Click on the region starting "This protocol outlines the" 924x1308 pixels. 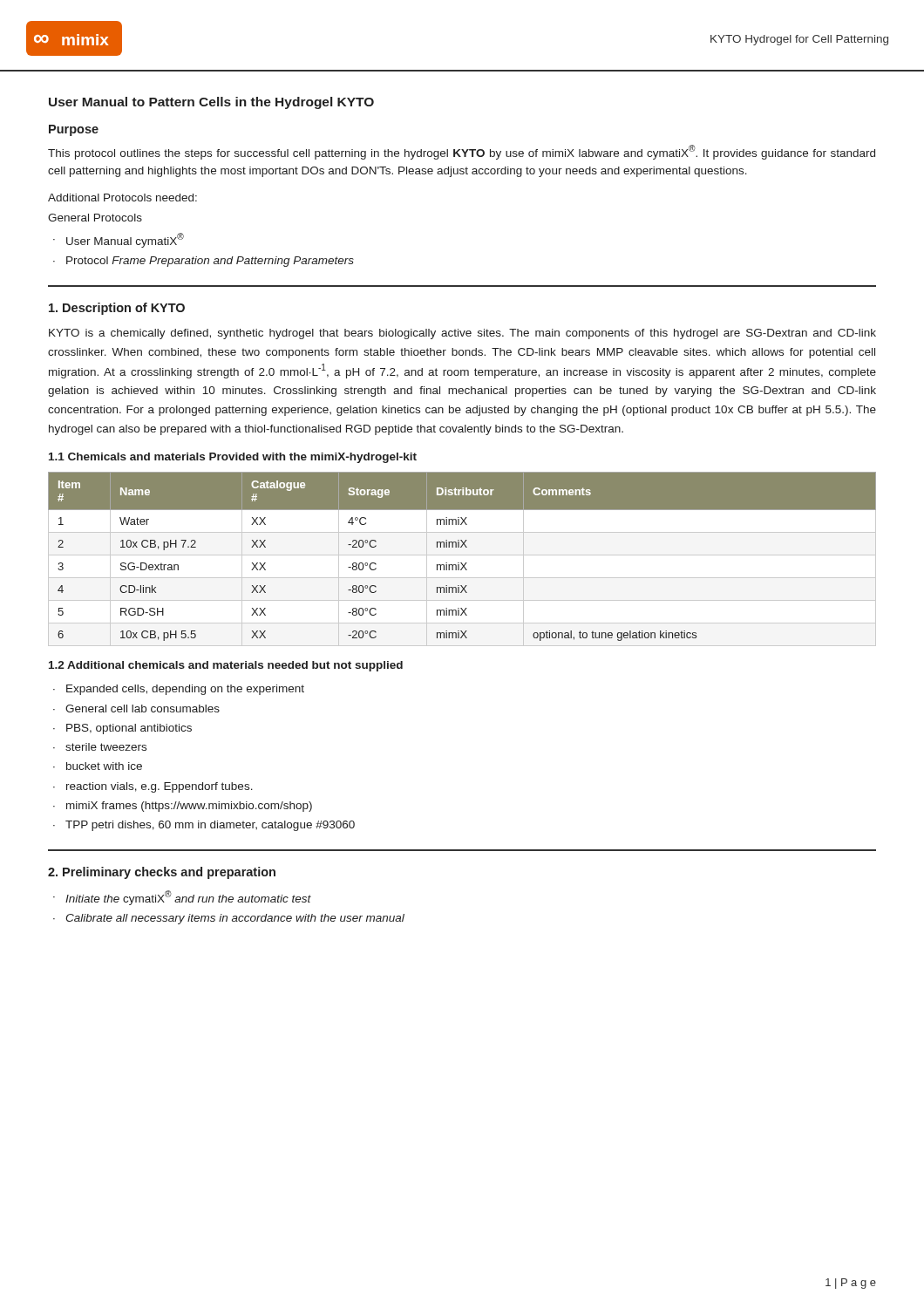point(462,161)
